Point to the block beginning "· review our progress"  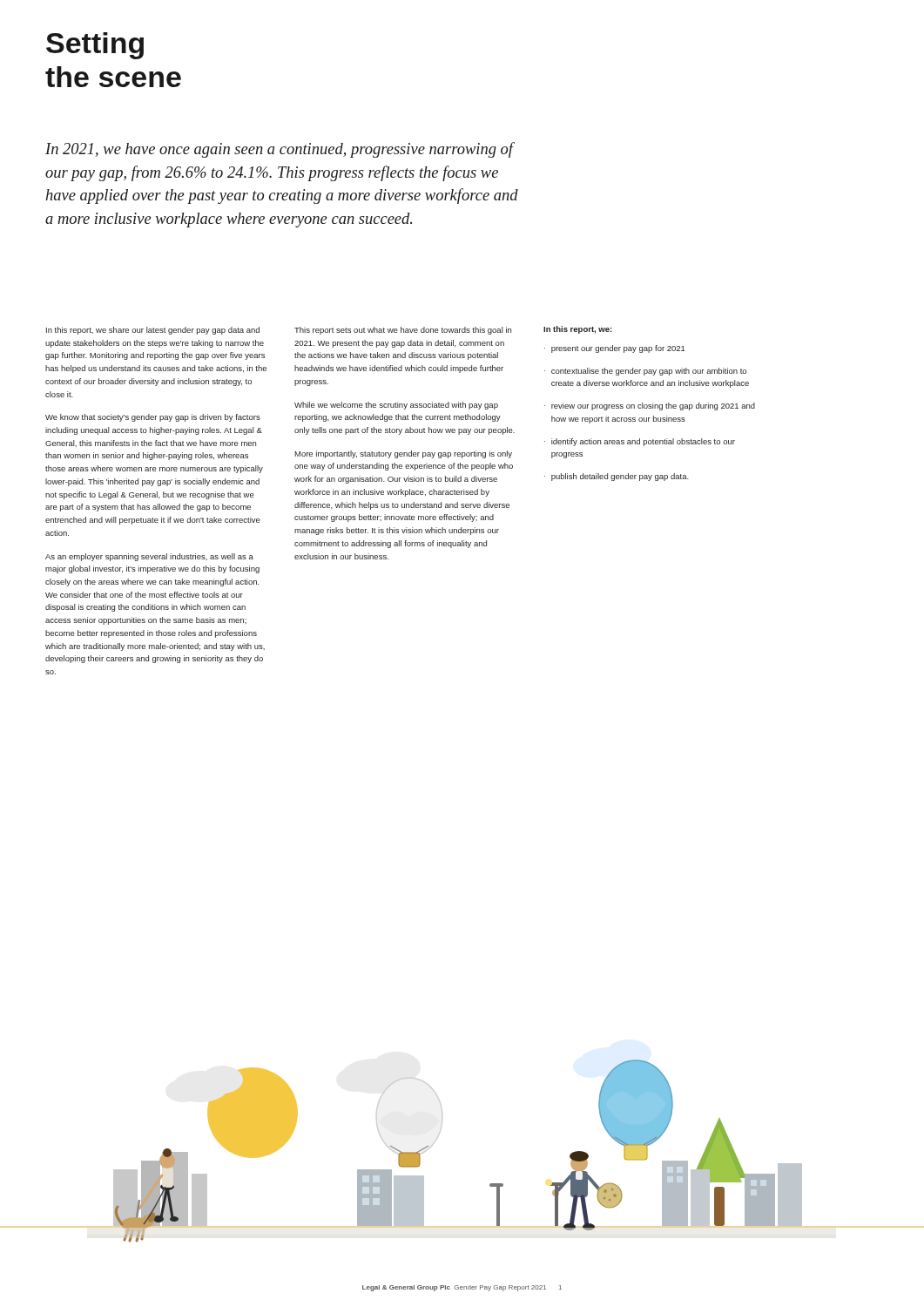656,413
